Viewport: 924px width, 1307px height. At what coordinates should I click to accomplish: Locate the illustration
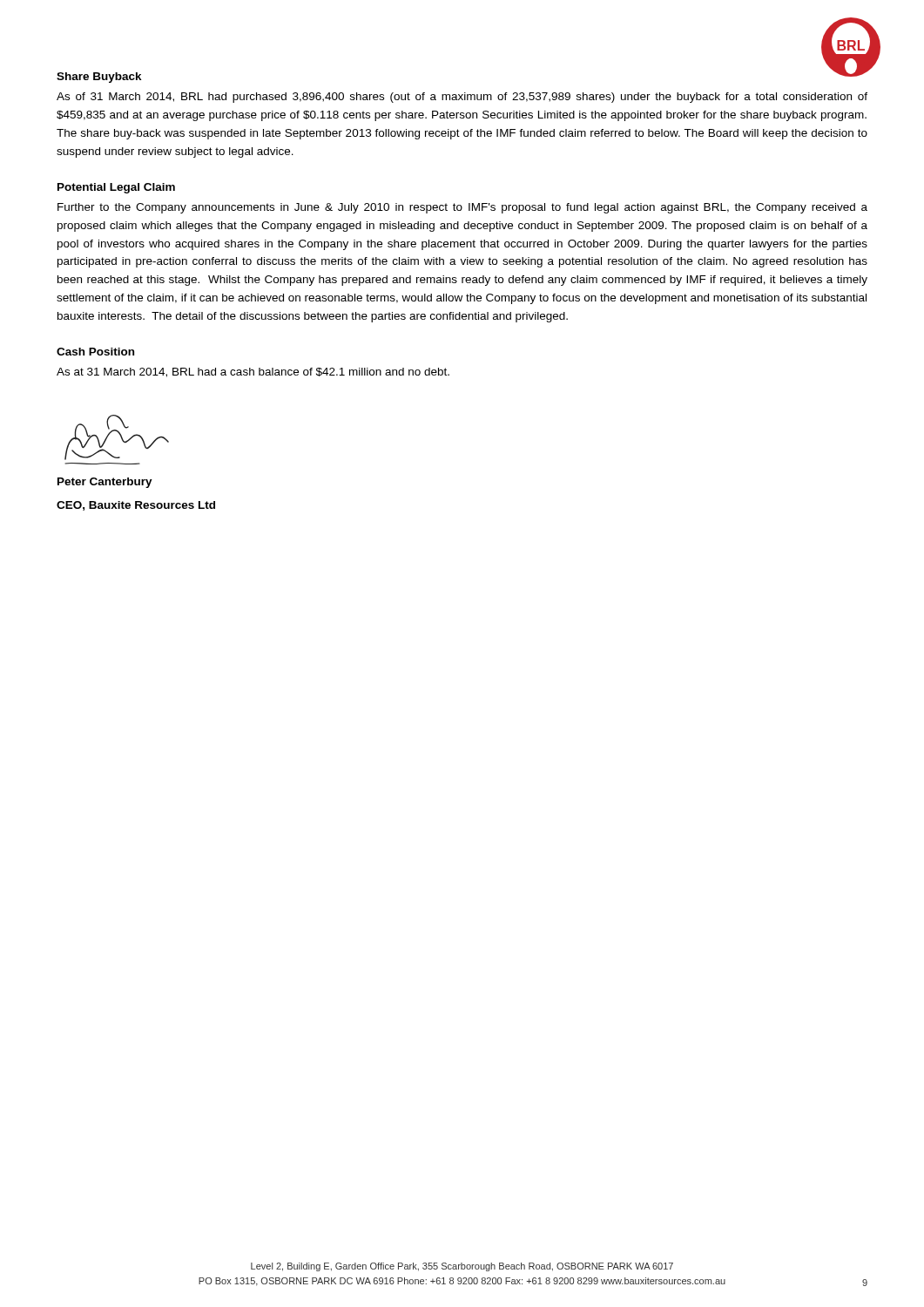pos(462,439)
